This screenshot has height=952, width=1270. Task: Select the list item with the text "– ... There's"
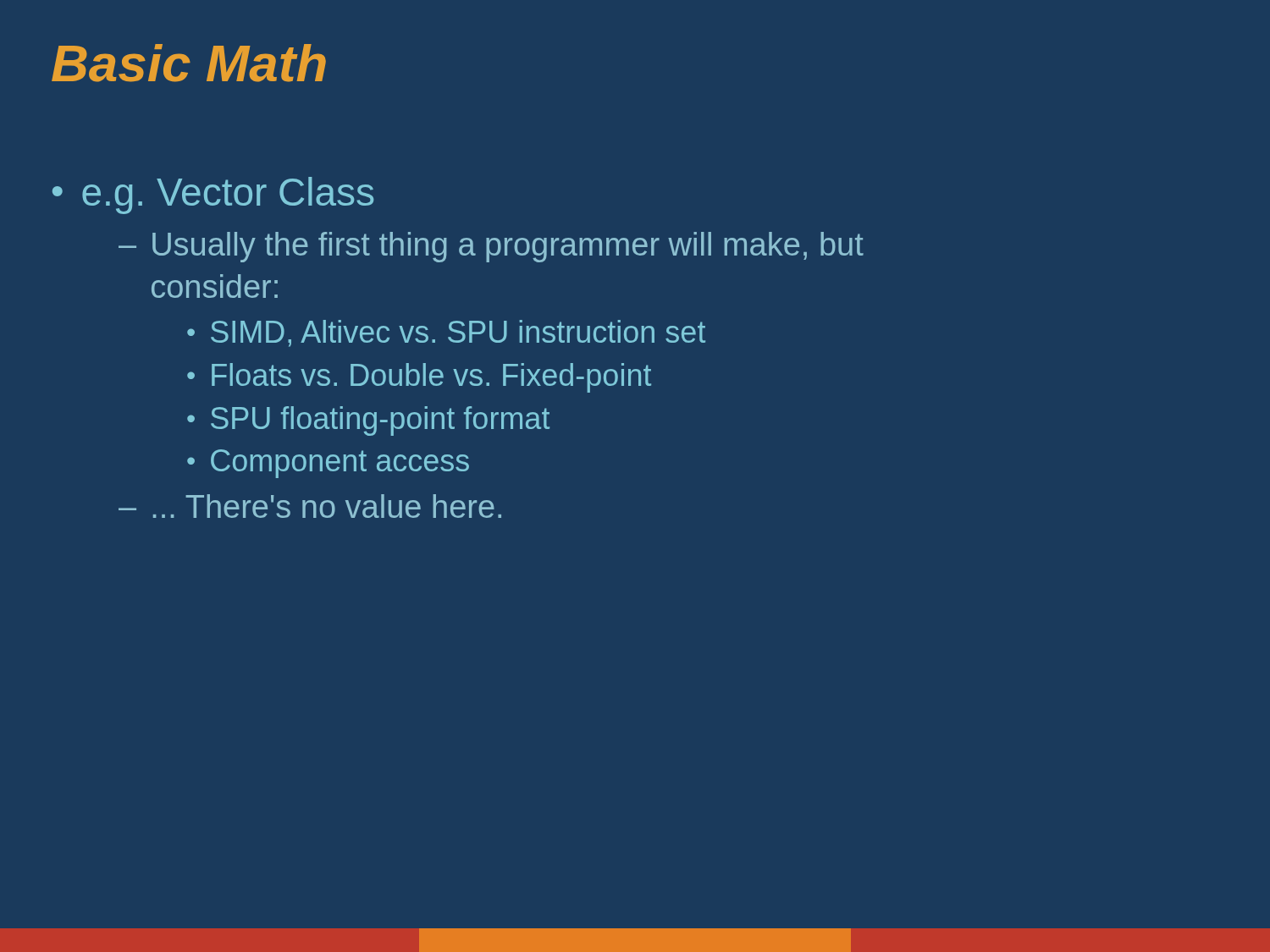pos(311,508)
